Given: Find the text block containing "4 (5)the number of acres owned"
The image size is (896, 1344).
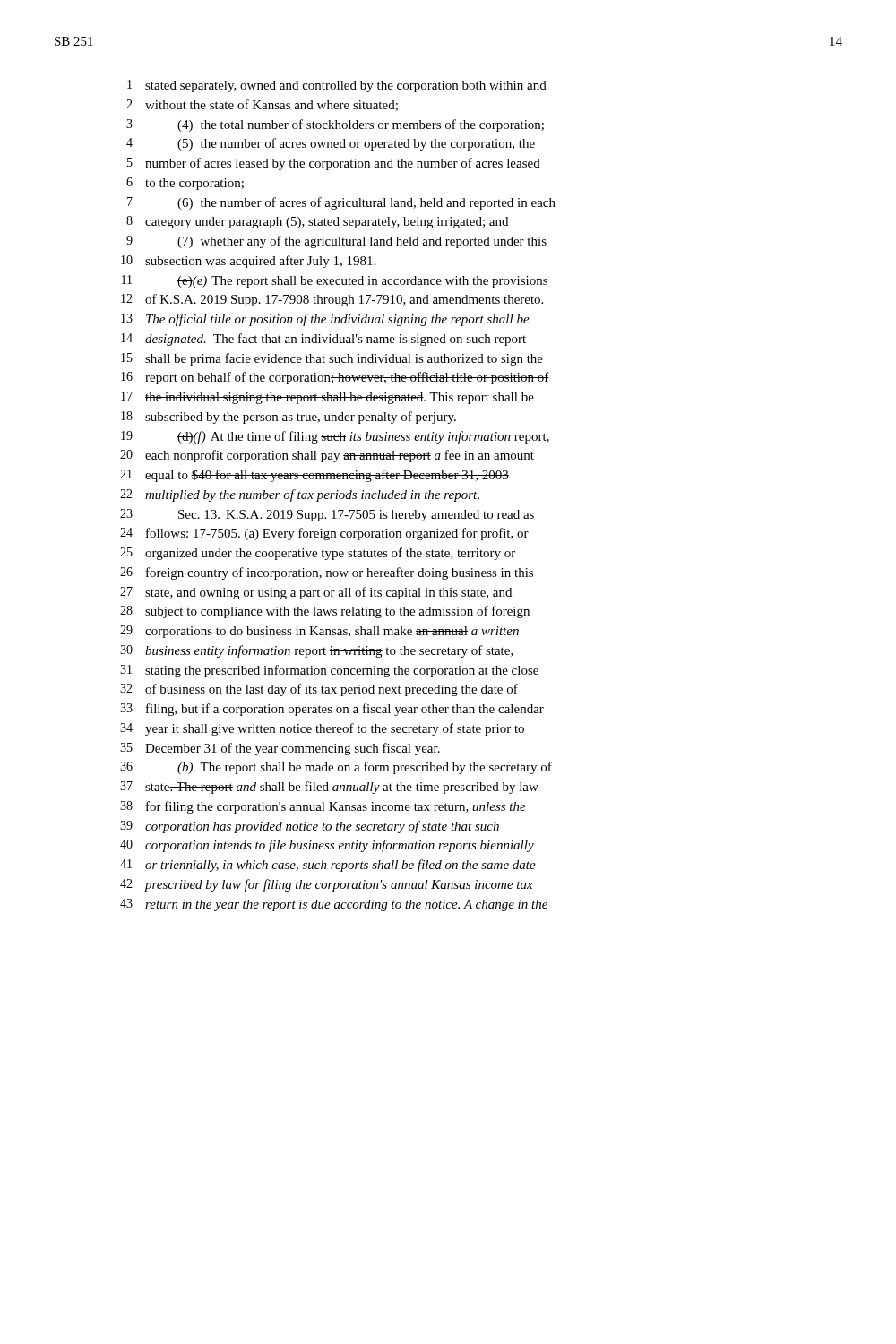Looking at the screenshot, I should coord(466,164).
